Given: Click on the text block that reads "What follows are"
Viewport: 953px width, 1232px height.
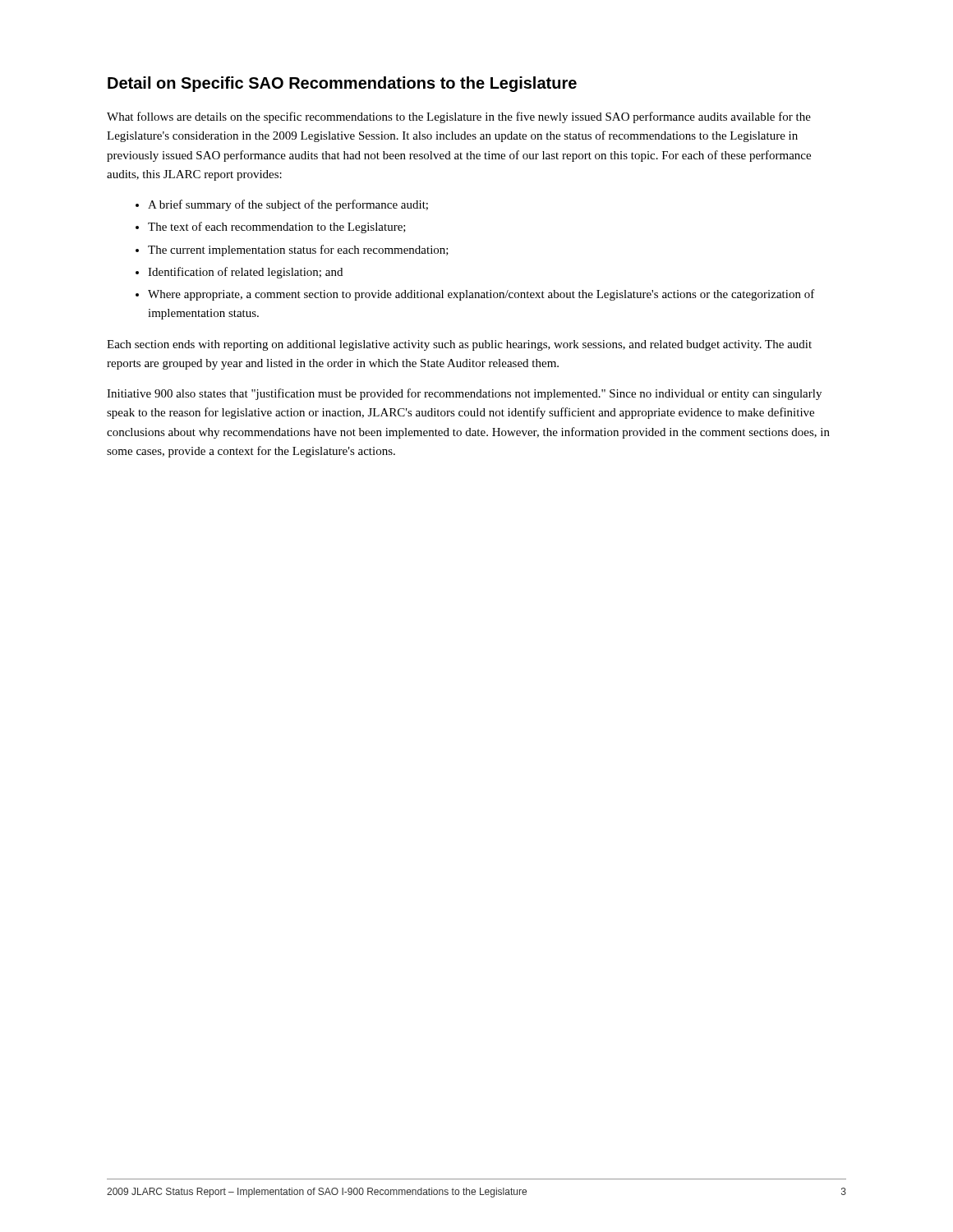Looking at the screenshot, I should click(459, 145).
